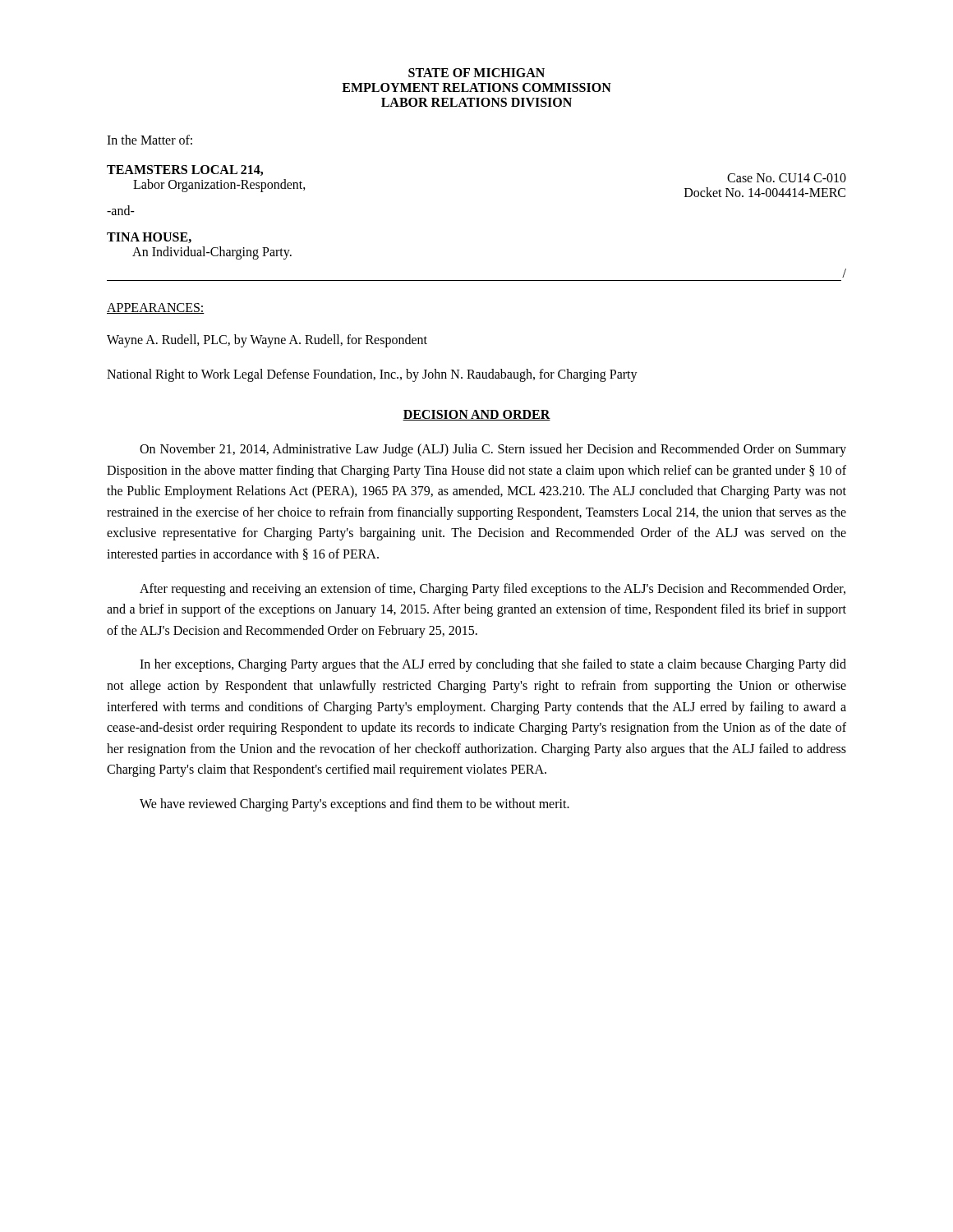Click on the text that reads "TINA HOUSE, An Individual-Charging Party."
The width and height of the screenshot is (953, 1232).
click(200, 244)
